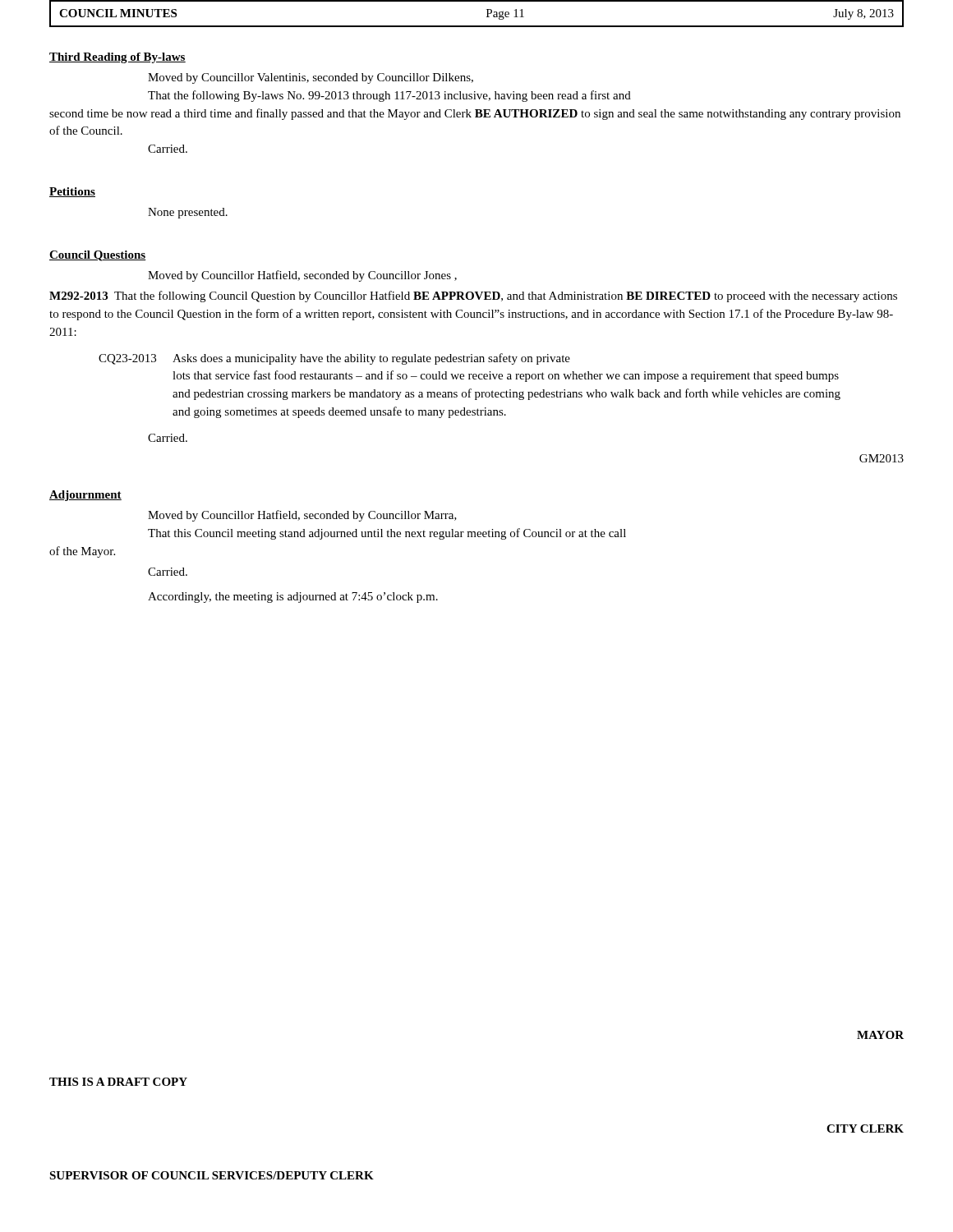Screen dimensions: 1232x953
Task: Select the text starting "Accordingly, the meeting"
Action: (293, 598)
